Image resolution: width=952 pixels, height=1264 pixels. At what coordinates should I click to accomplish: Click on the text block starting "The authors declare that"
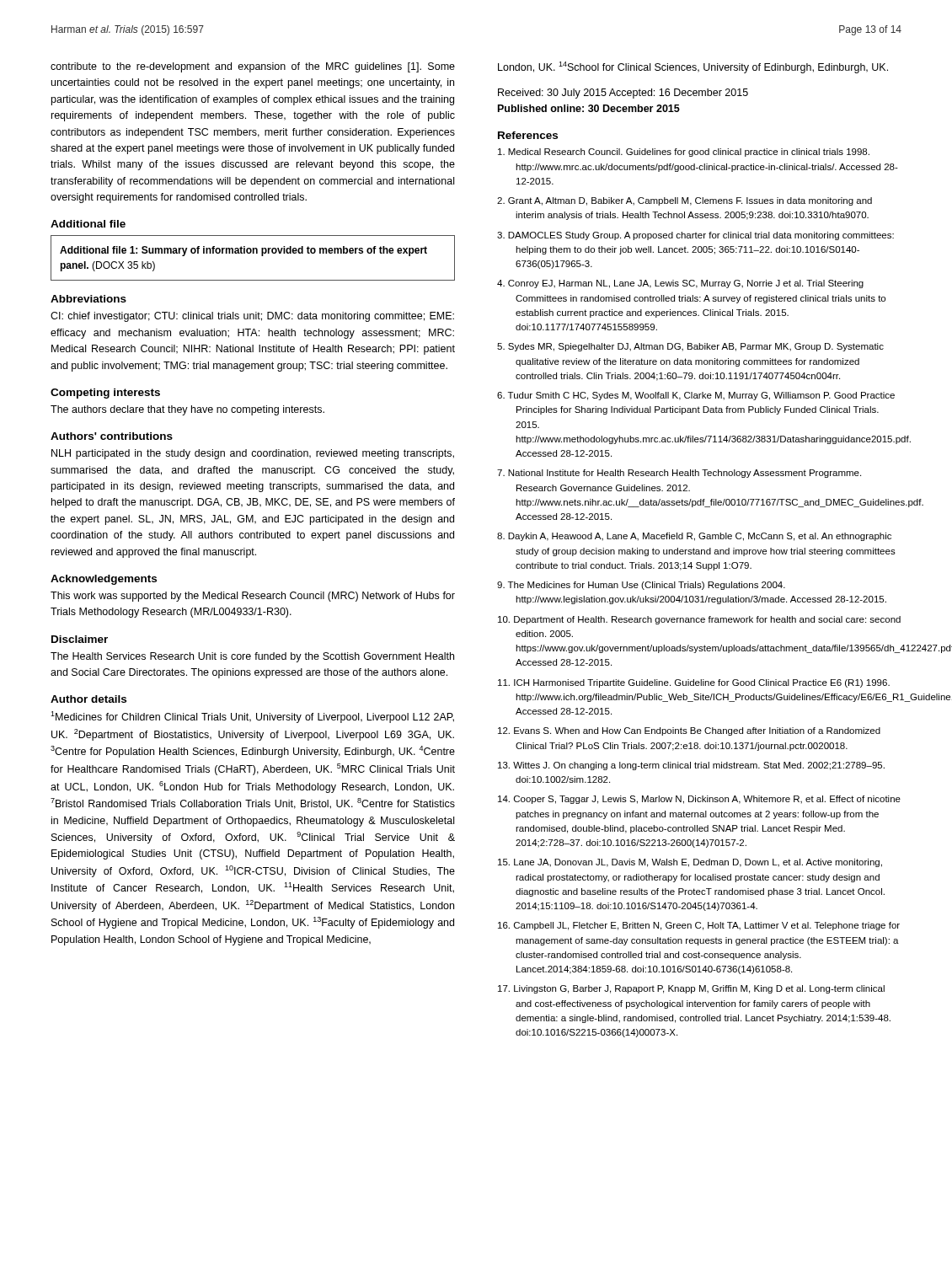pyautogui.click(x=188, y=409)
